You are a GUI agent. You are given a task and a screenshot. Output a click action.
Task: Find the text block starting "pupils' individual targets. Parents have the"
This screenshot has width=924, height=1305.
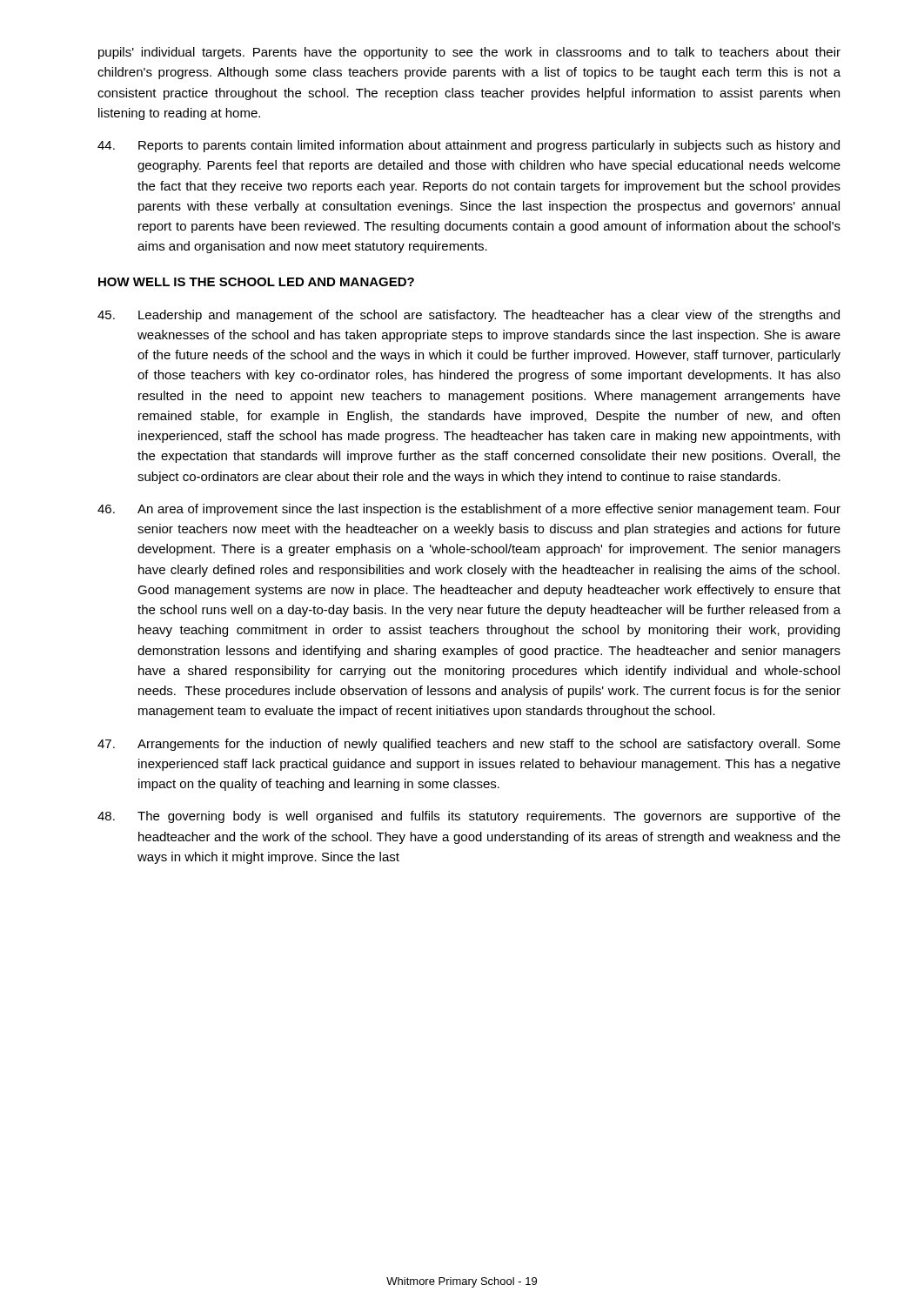click(x=469, y=82)
